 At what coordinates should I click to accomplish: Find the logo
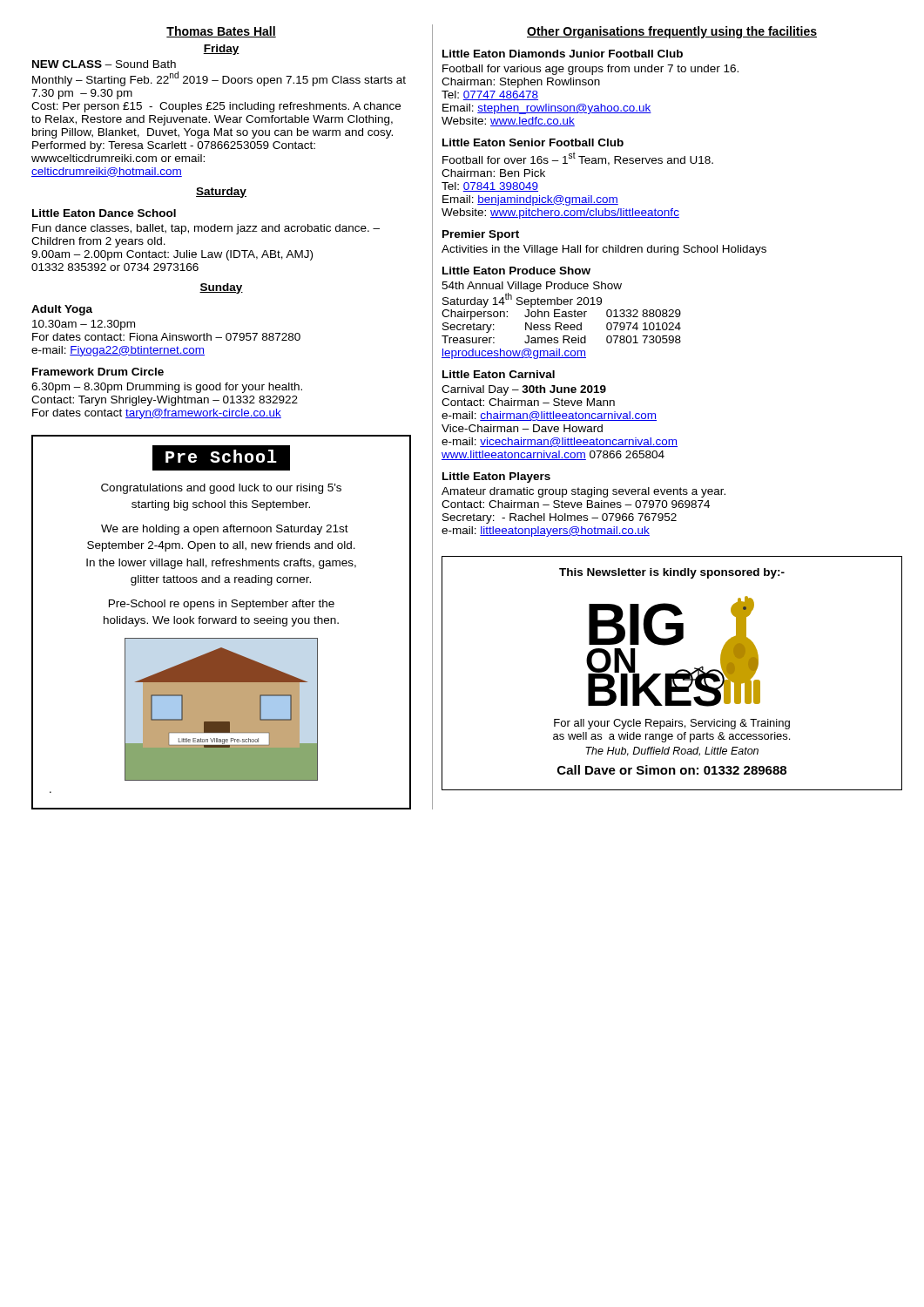click(672, 673)
